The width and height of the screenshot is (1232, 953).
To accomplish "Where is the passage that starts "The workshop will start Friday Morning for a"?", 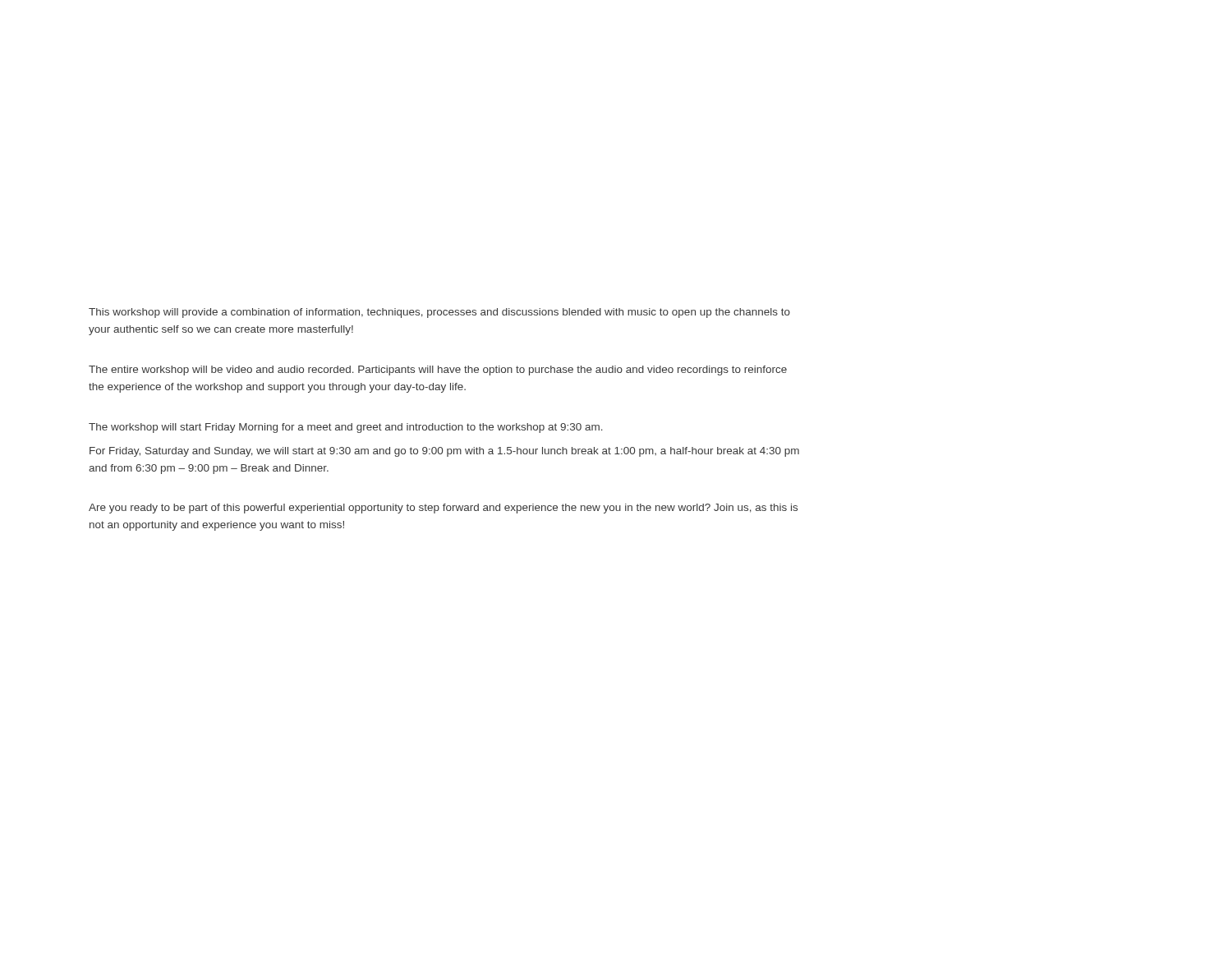I will 346,427.
